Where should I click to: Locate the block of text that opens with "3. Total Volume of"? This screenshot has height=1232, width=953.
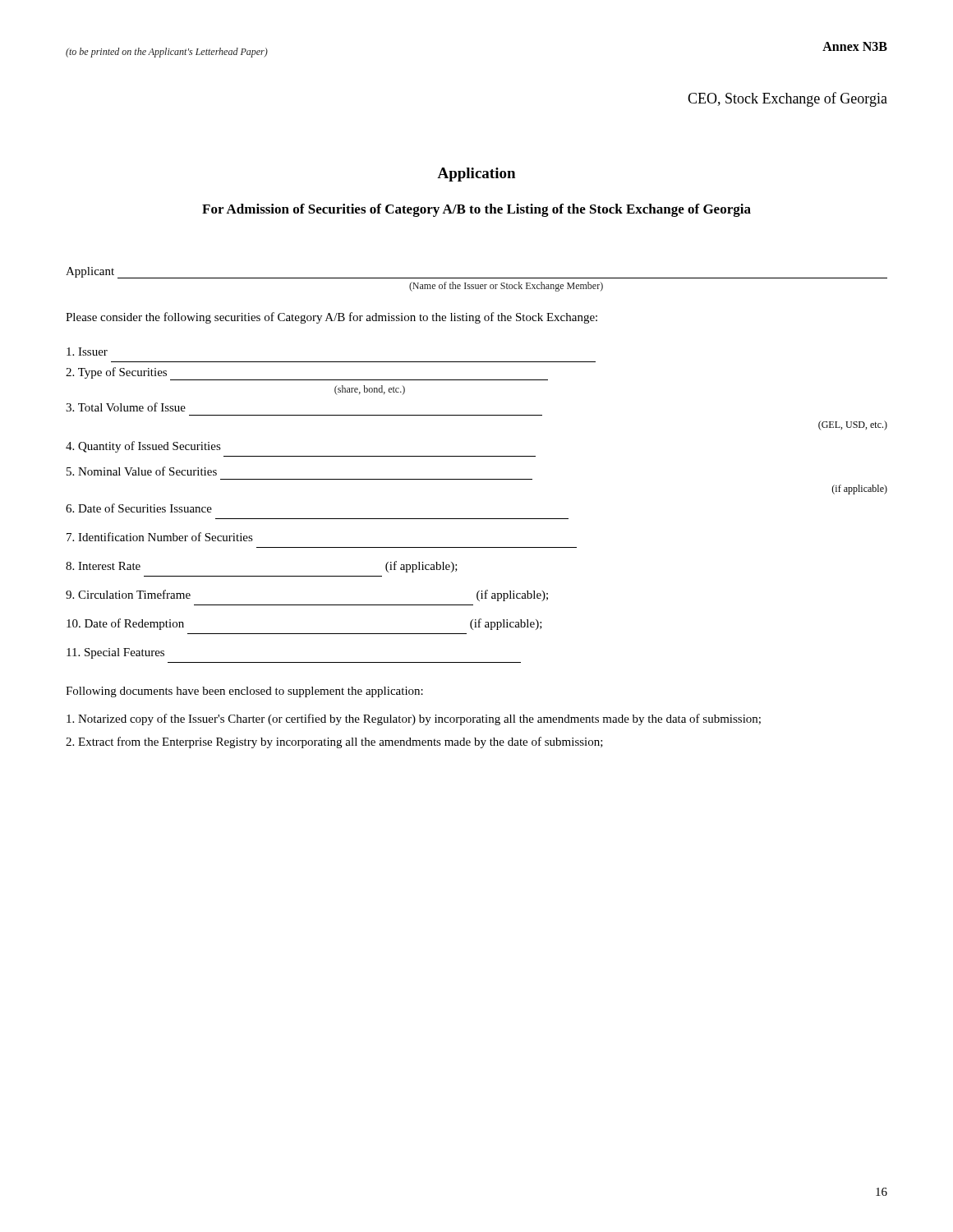point(304,408)
